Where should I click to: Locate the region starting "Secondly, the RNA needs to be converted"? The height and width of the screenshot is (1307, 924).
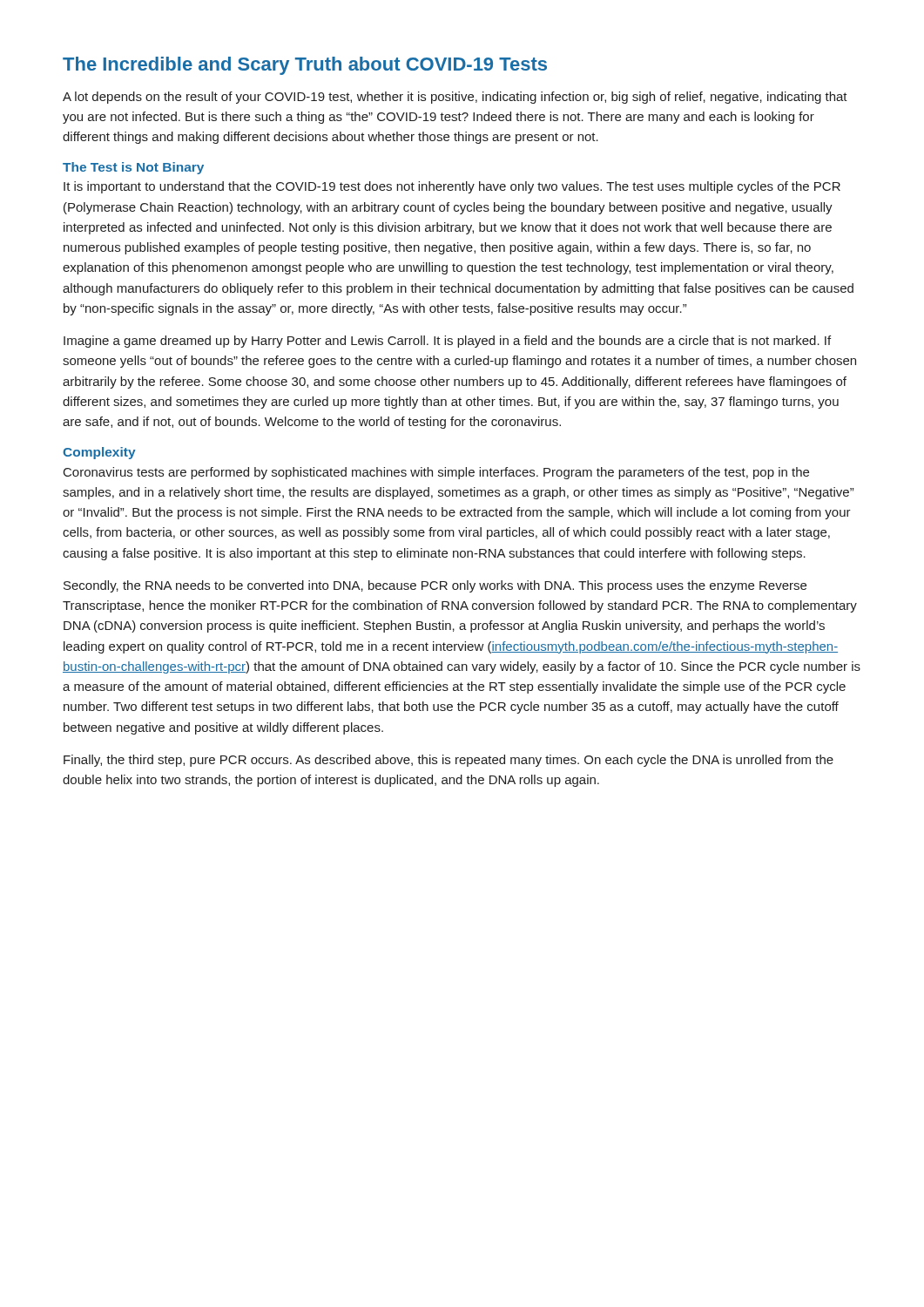pos(462,656)
